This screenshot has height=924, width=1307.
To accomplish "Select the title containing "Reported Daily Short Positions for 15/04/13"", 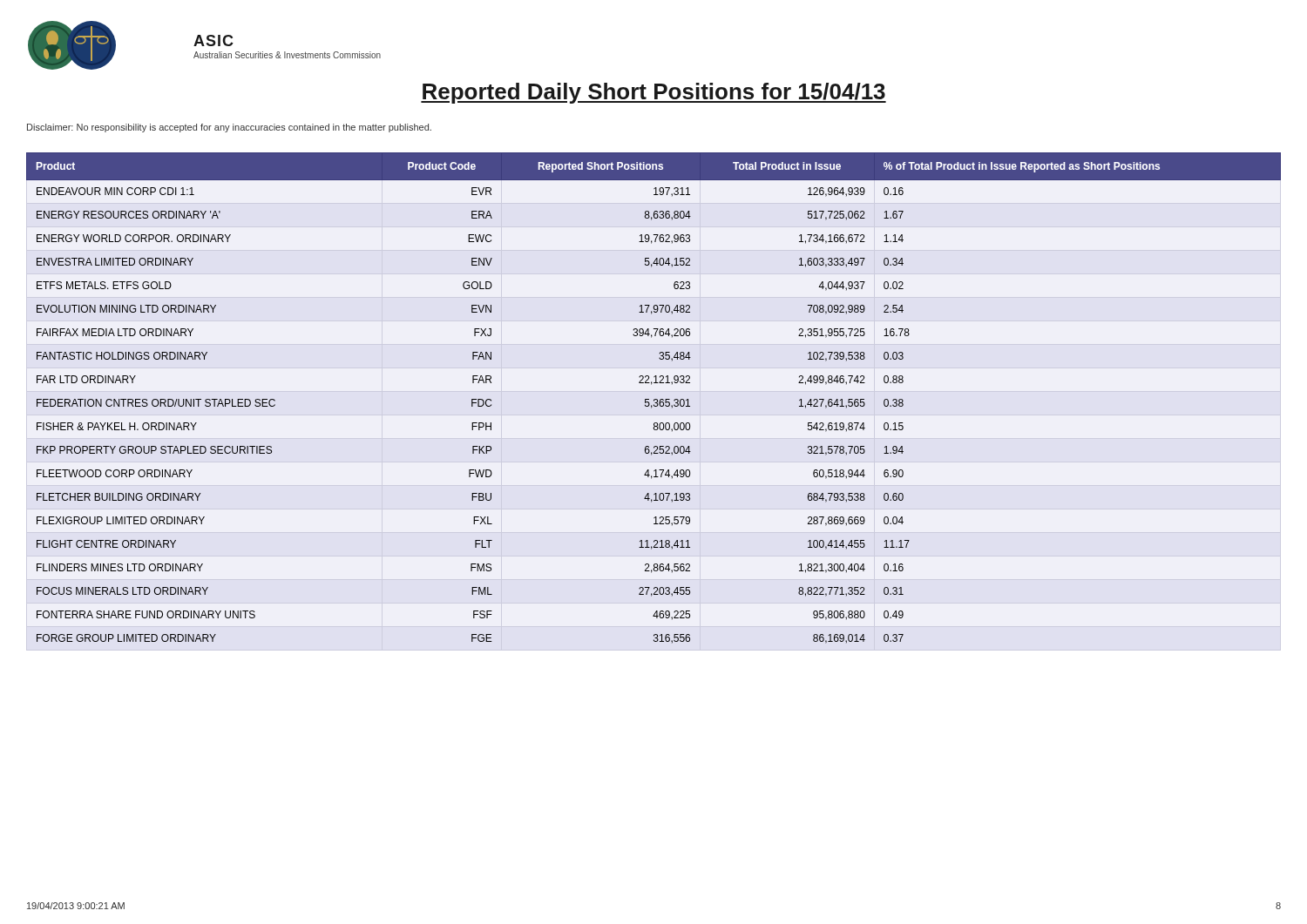I will click(x=654, y=92).
